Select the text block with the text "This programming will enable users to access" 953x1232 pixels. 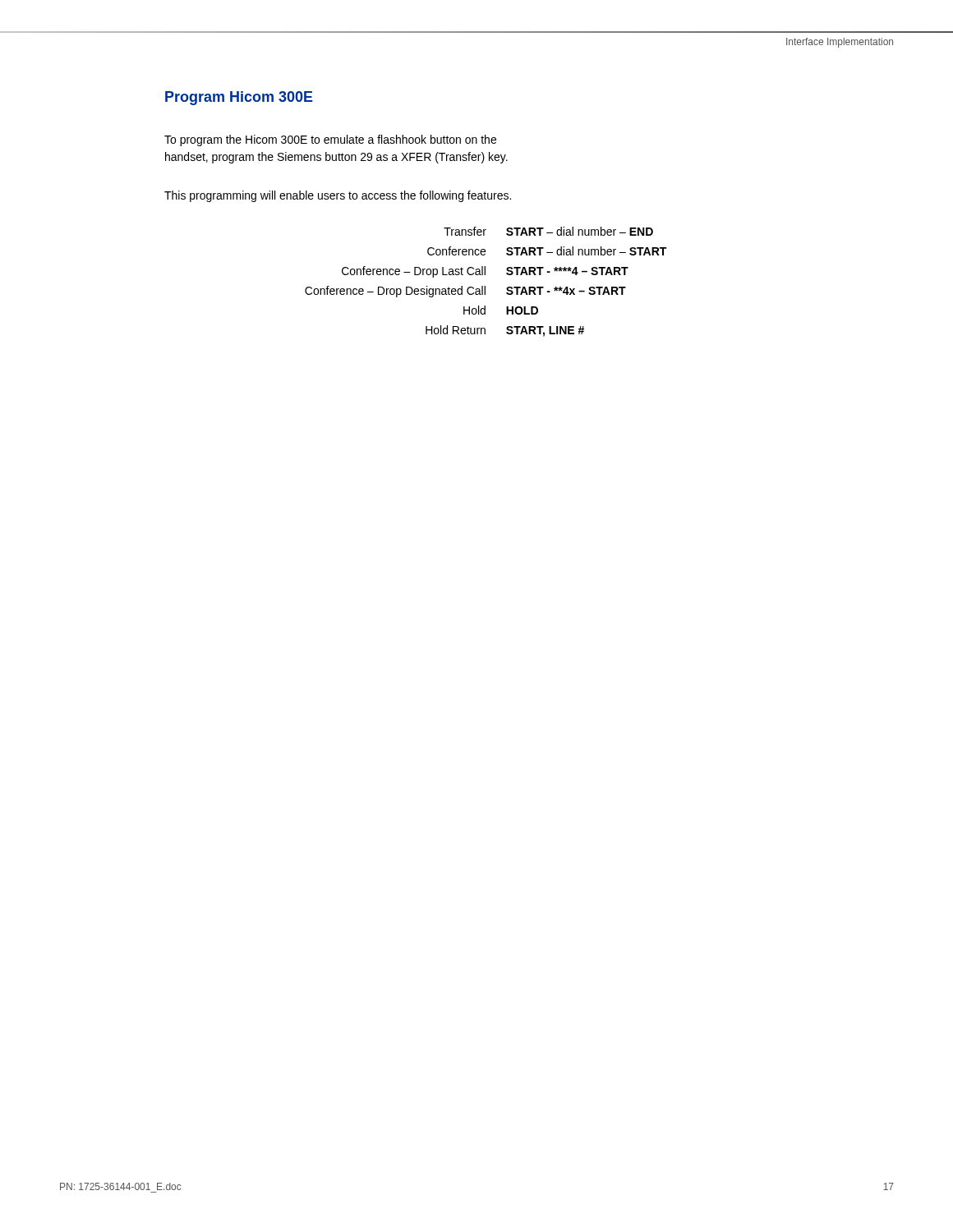coord(338,195)
